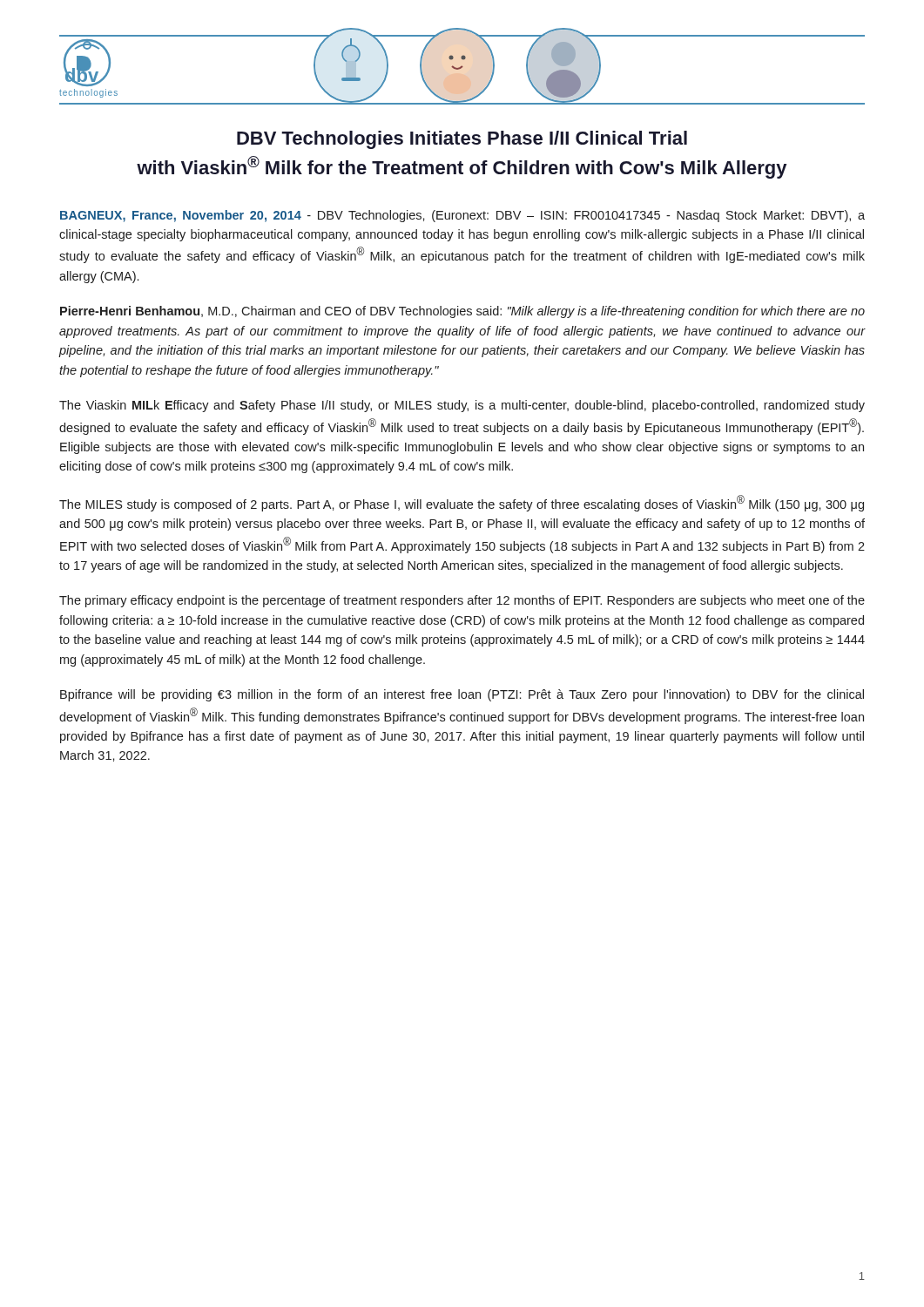Screen dimensions: 1307x924
Task: Click on the logo
Action: pyautogui.click(x=462, y=57)
